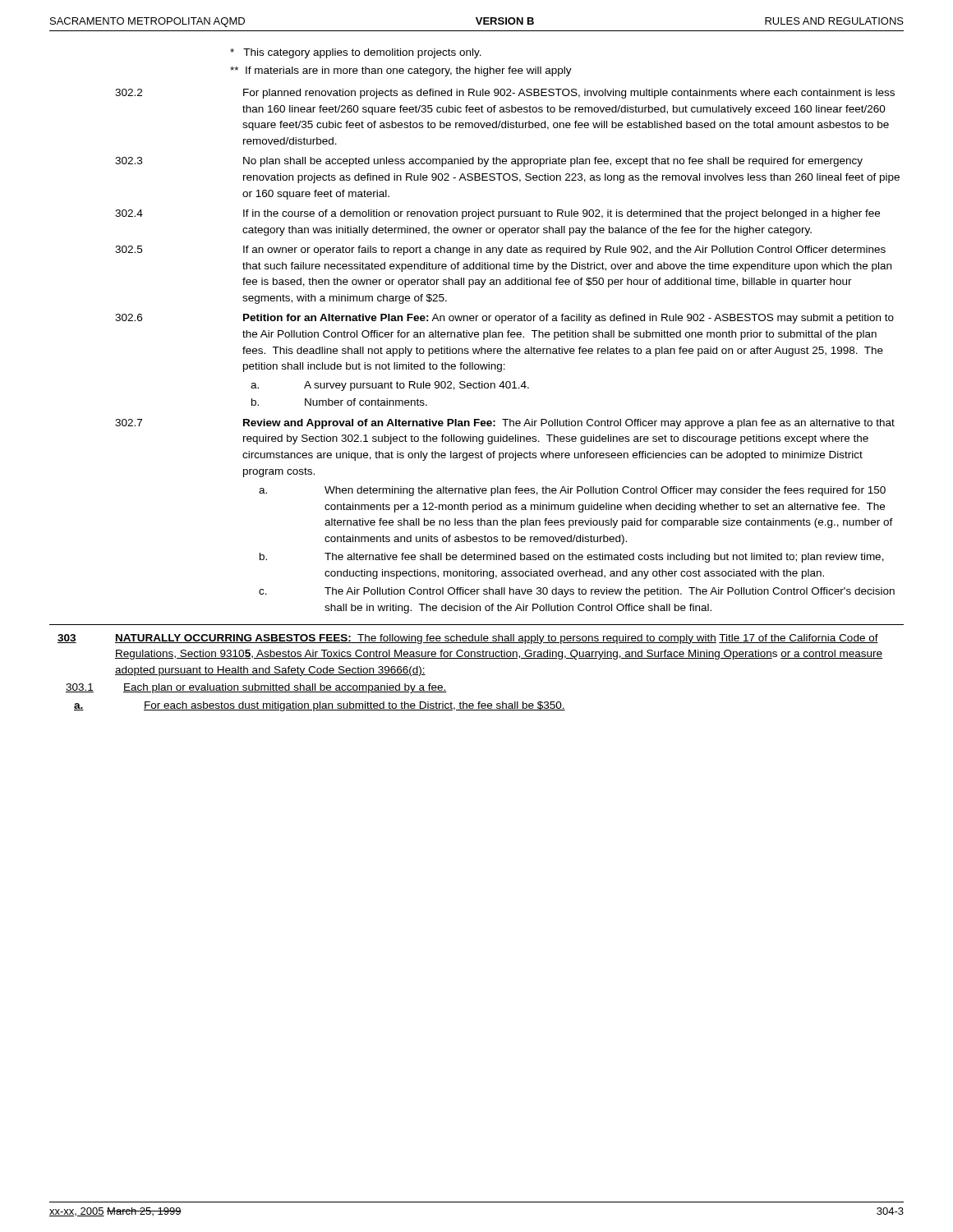Point to the block beginning "* This category applies to demolition projects"
This screenshot has width=953, height=1232.
coord(356,52)
